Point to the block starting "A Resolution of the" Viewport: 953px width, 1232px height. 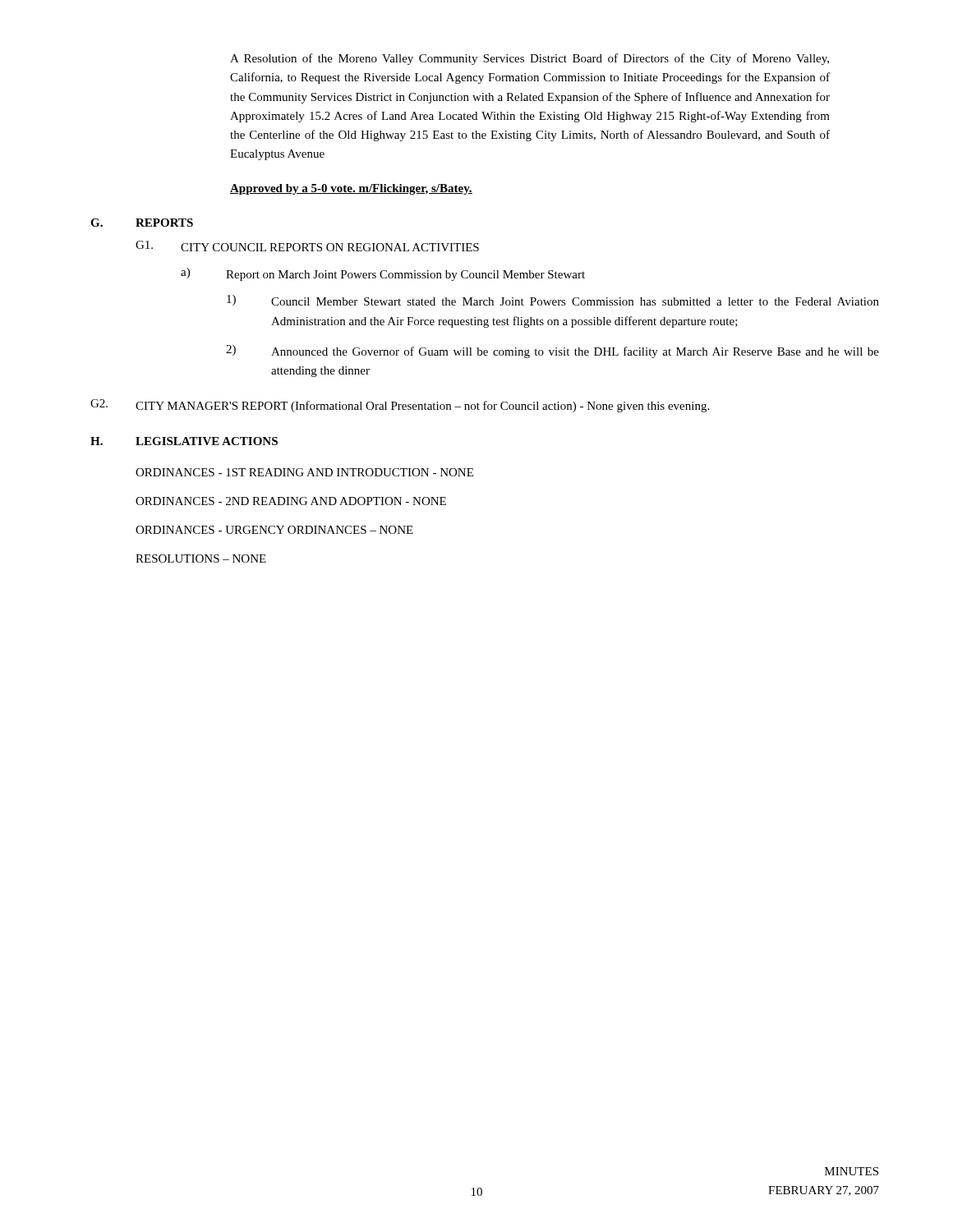coord(530,106)
